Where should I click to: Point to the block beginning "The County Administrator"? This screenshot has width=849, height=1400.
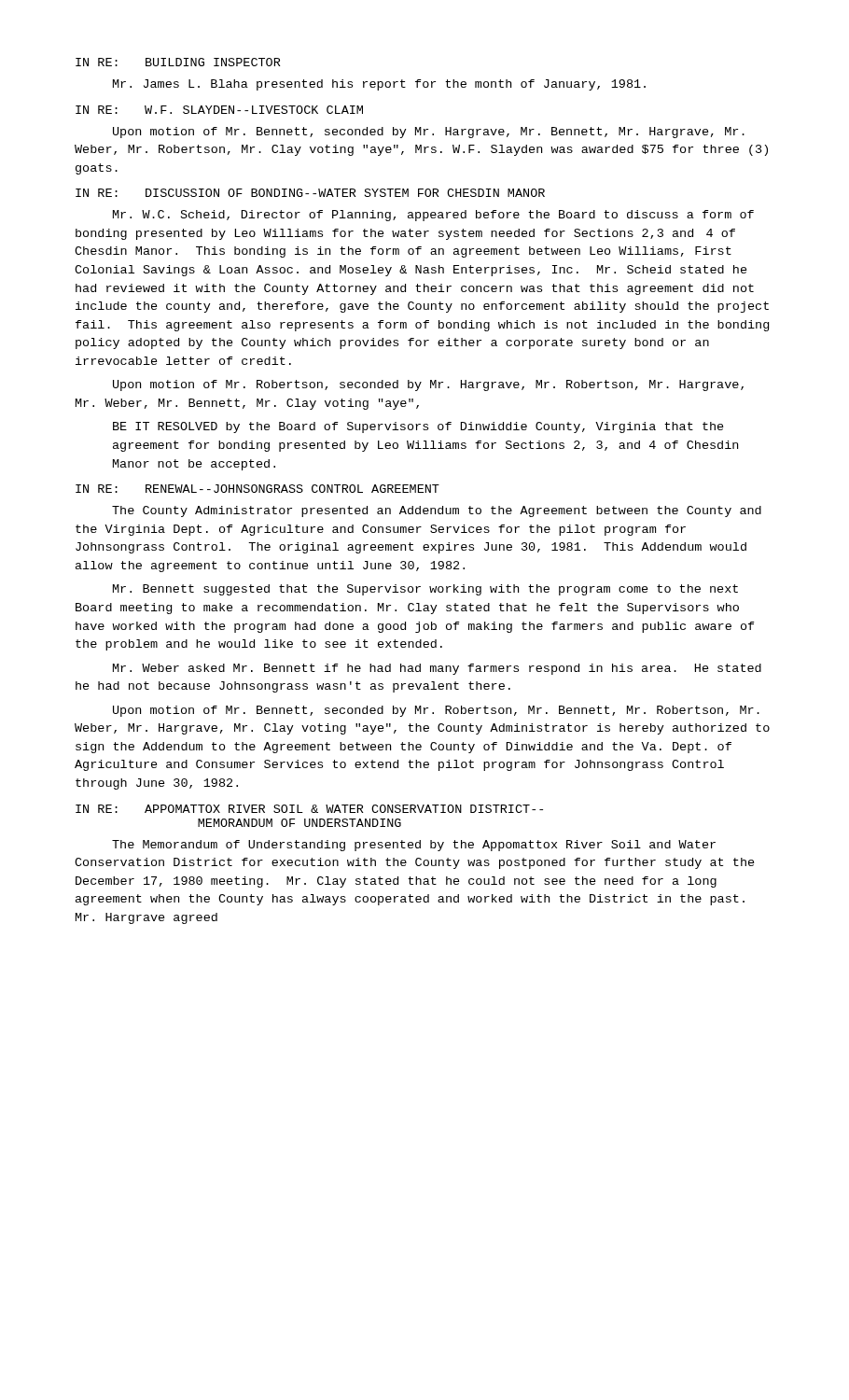click(x=418, y=539)
